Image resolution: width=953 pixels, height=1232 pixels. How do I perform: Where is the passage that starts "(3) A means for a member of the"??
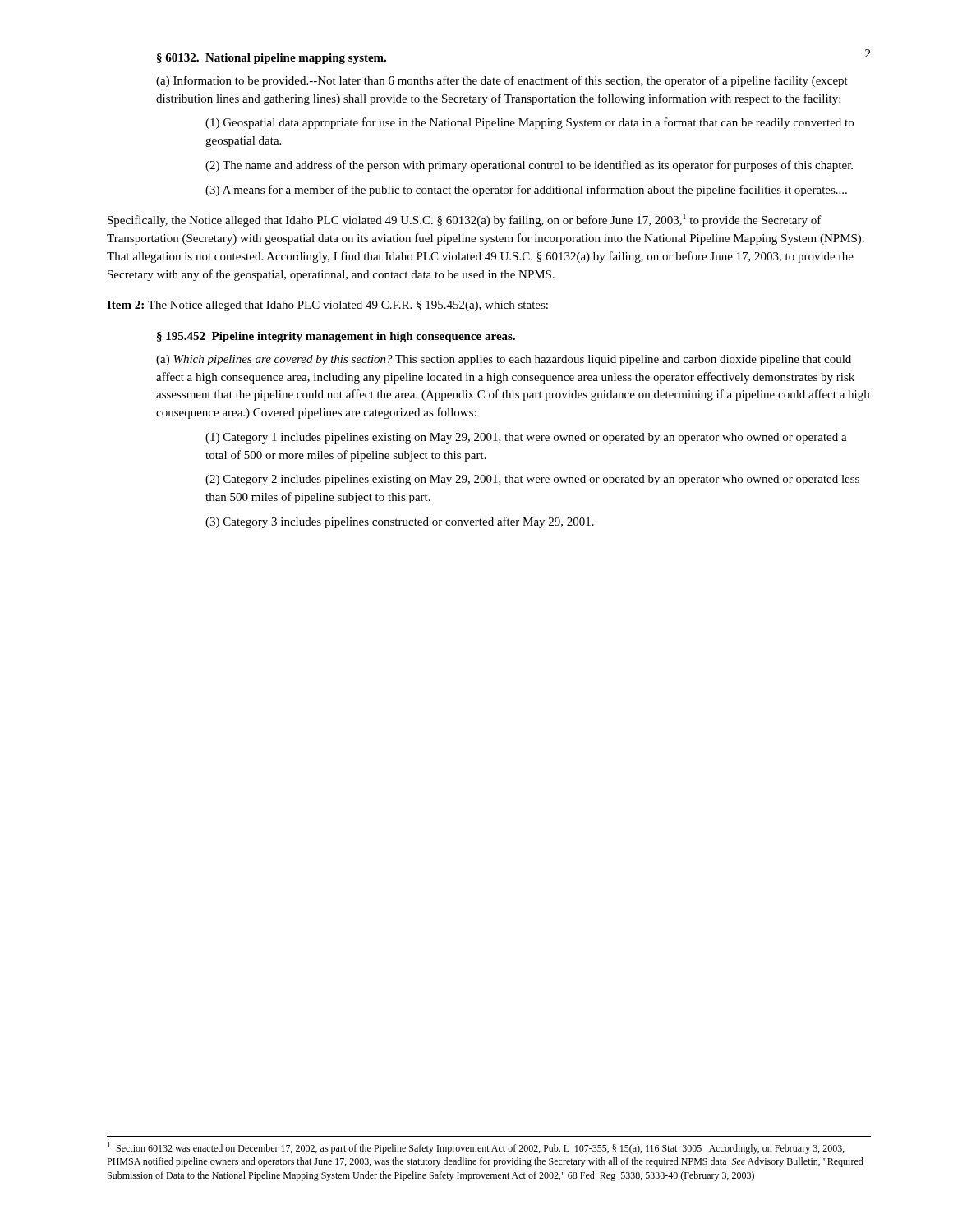[x=538, y=190]
